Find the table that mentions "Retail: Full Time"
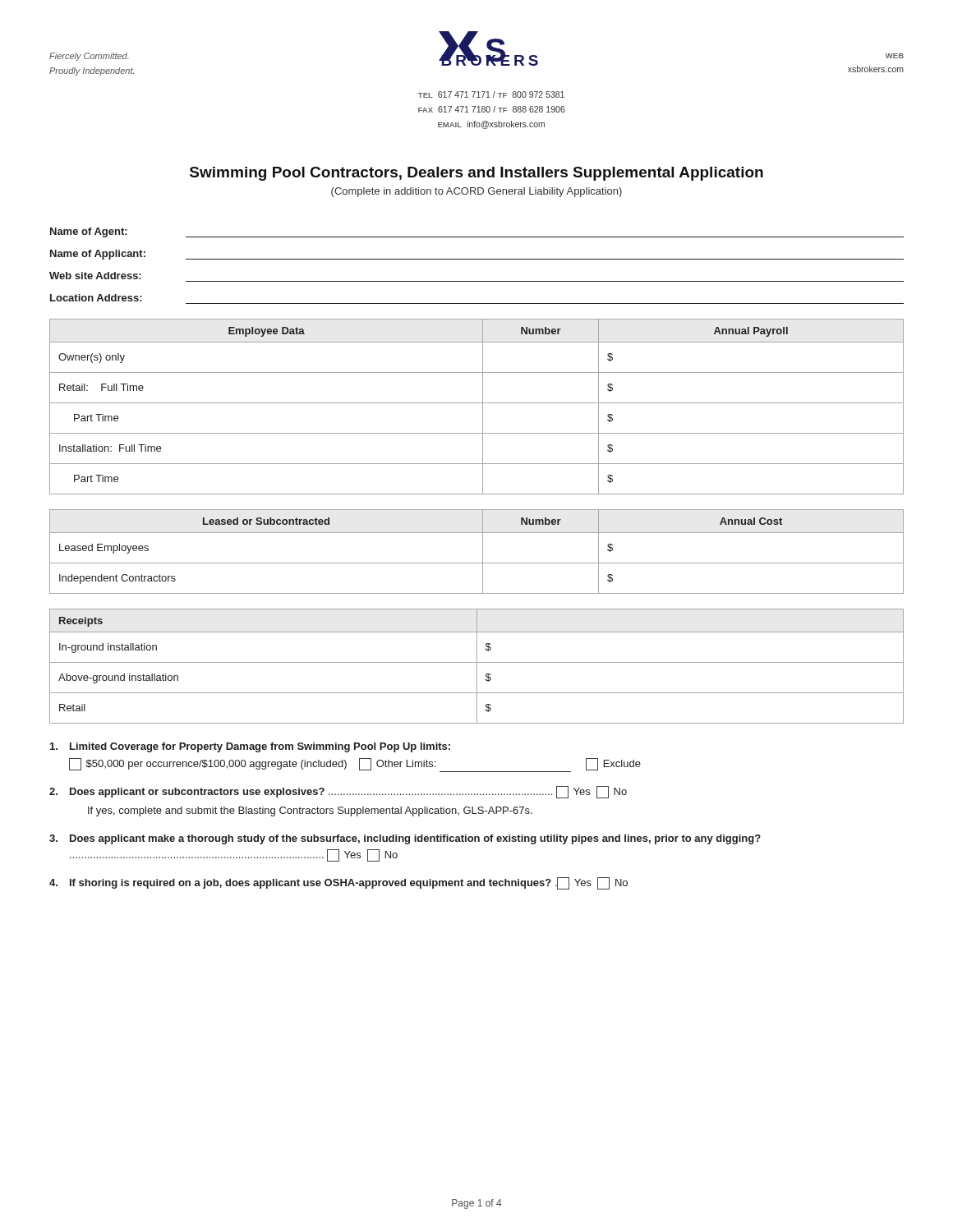The width and height of the screenshot is (953, 1232). tap(476, 406)
